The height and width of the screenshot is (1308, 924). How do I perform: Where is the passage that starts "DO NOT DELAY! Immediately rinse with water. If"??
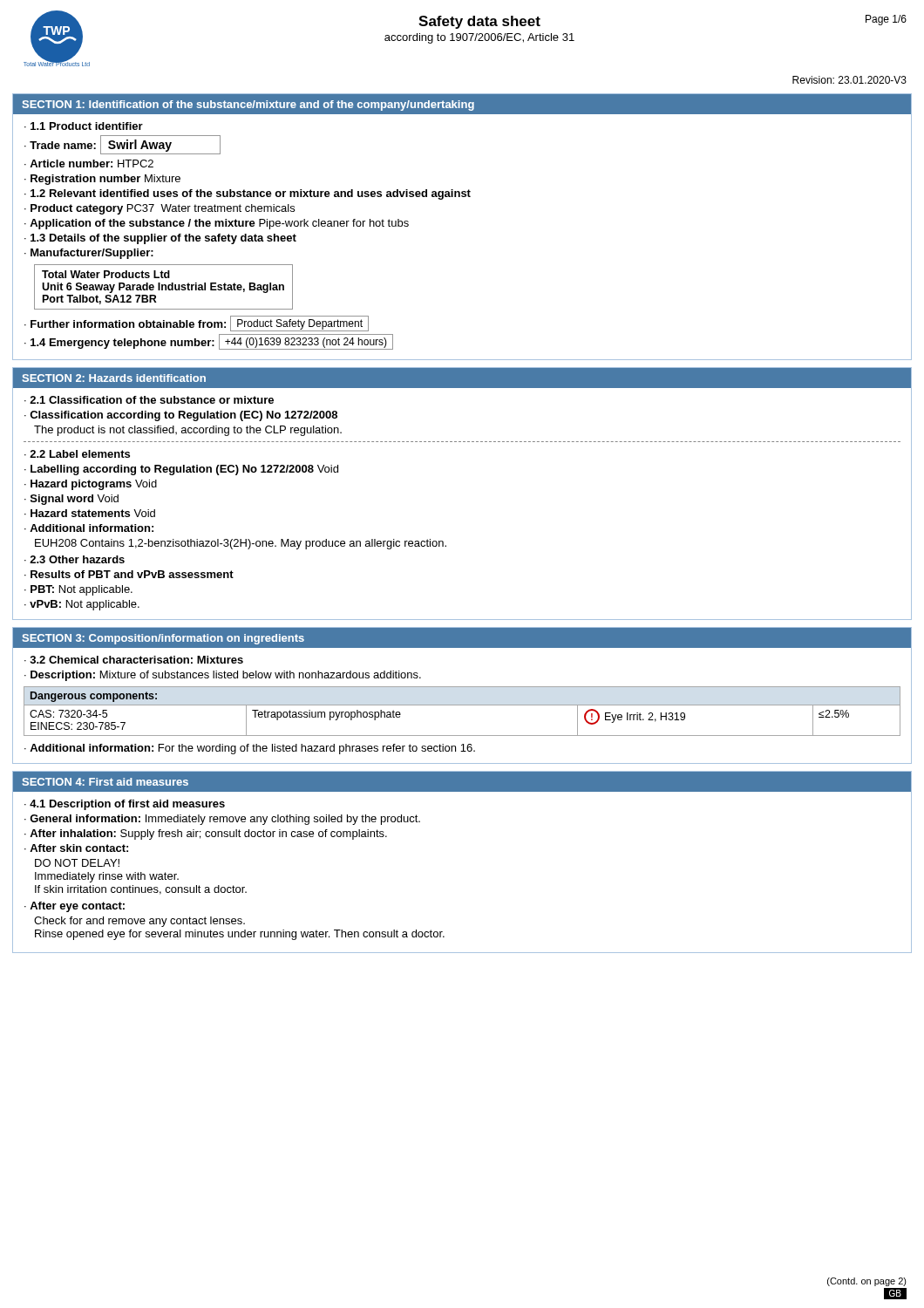click(x=141, y=876)
